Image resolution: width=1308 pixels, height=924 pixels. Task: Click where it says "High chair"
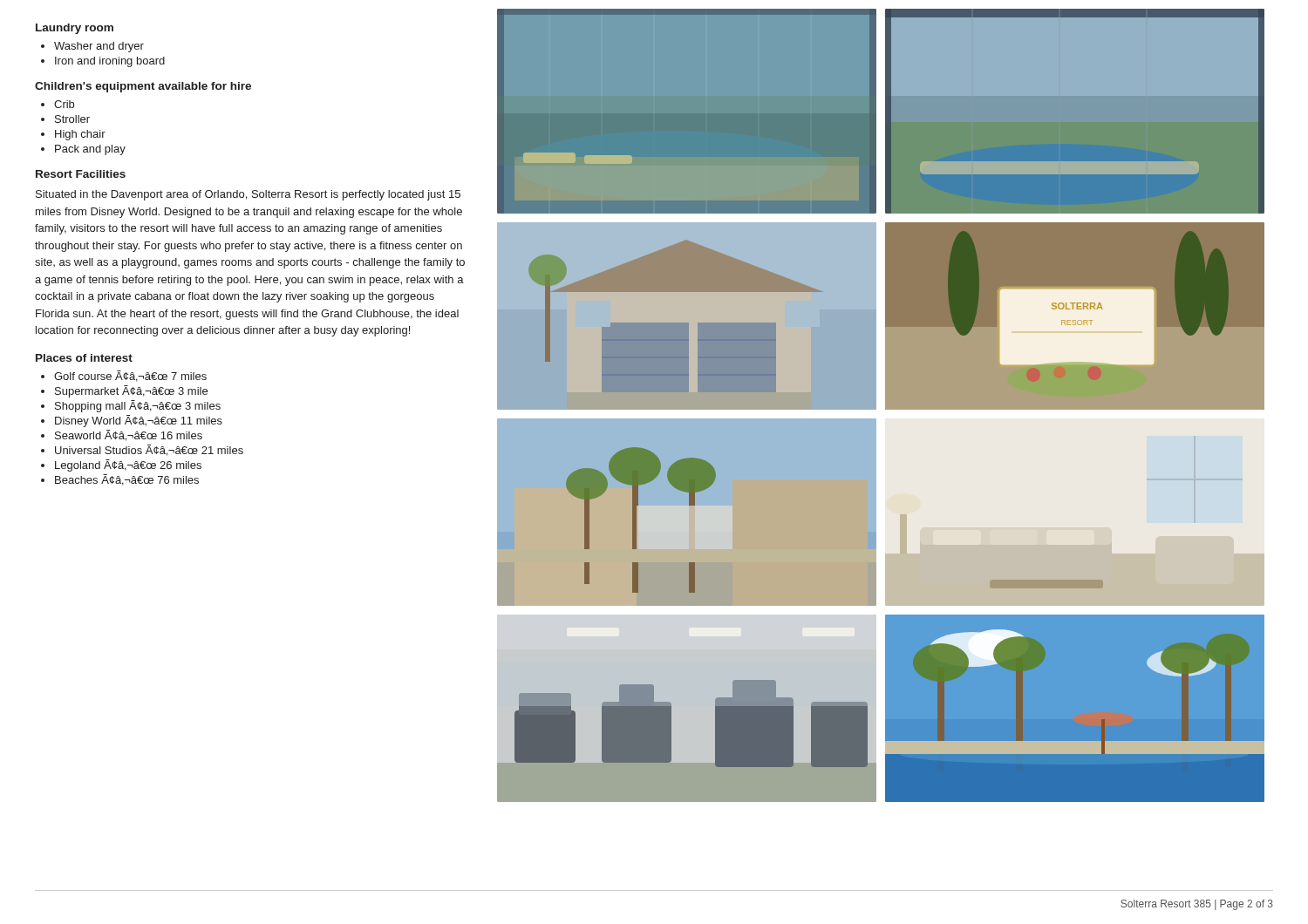(80, 134)
